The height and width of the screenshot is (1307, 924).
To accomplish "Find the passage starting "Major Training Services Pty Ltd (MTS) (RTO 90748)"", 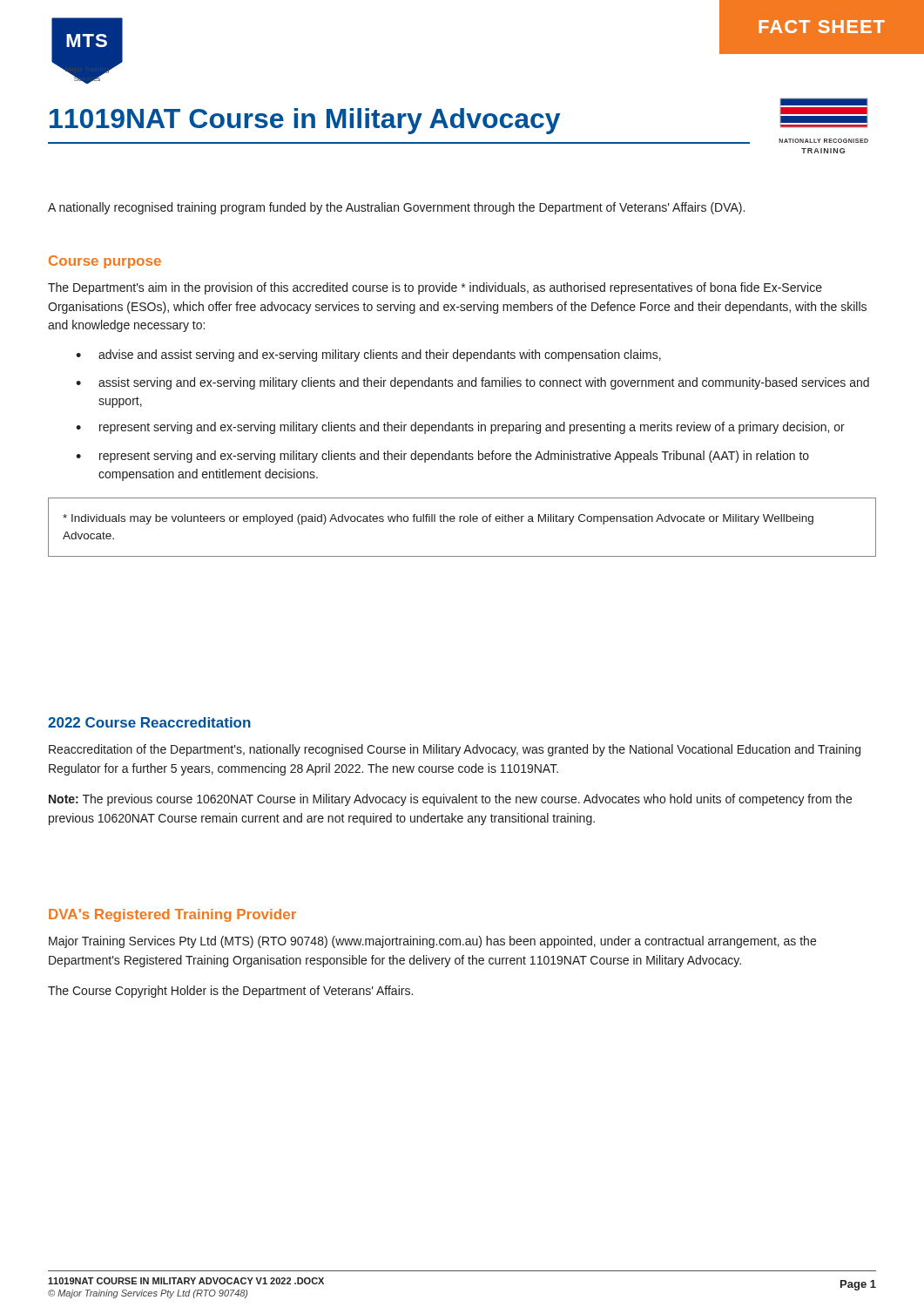I will point(432,951).
